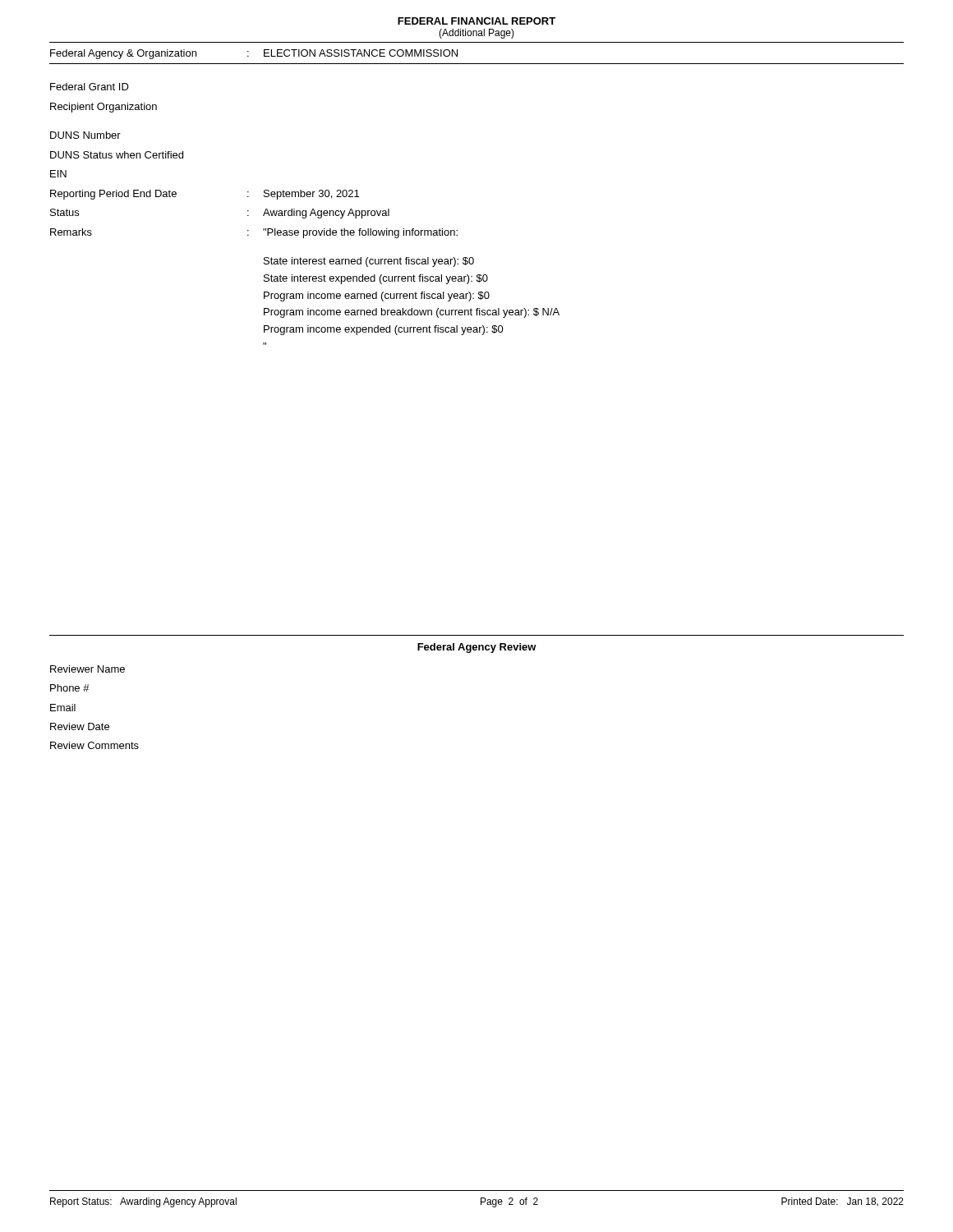This screenshot has height=1232, width=953.
Task: Locate the section header with the text "Federal Agency Review"
Action: coord(476,647)
